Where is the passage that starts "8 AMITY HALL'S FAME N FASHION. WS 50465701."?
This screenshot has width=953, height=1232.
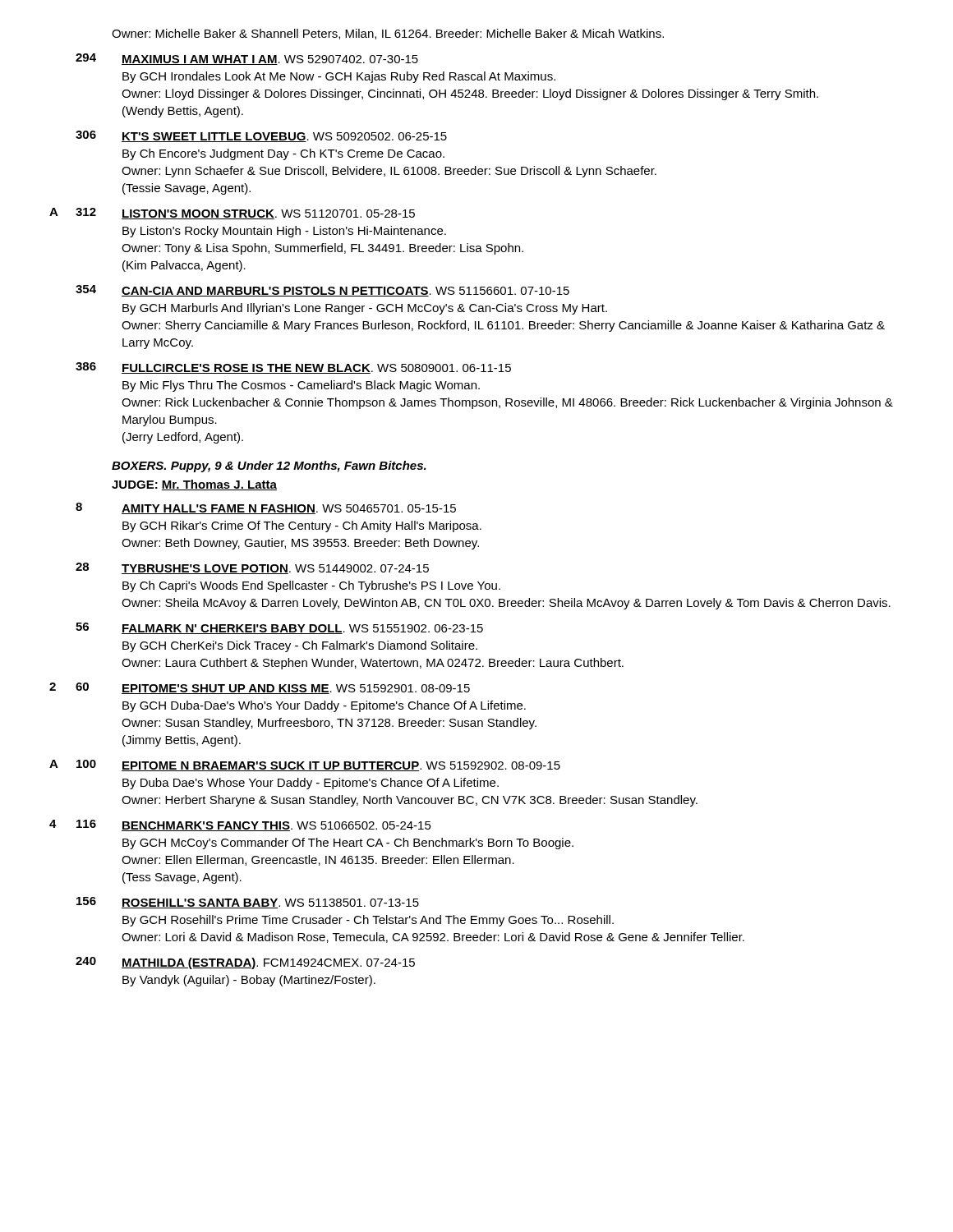click(490, 525)
